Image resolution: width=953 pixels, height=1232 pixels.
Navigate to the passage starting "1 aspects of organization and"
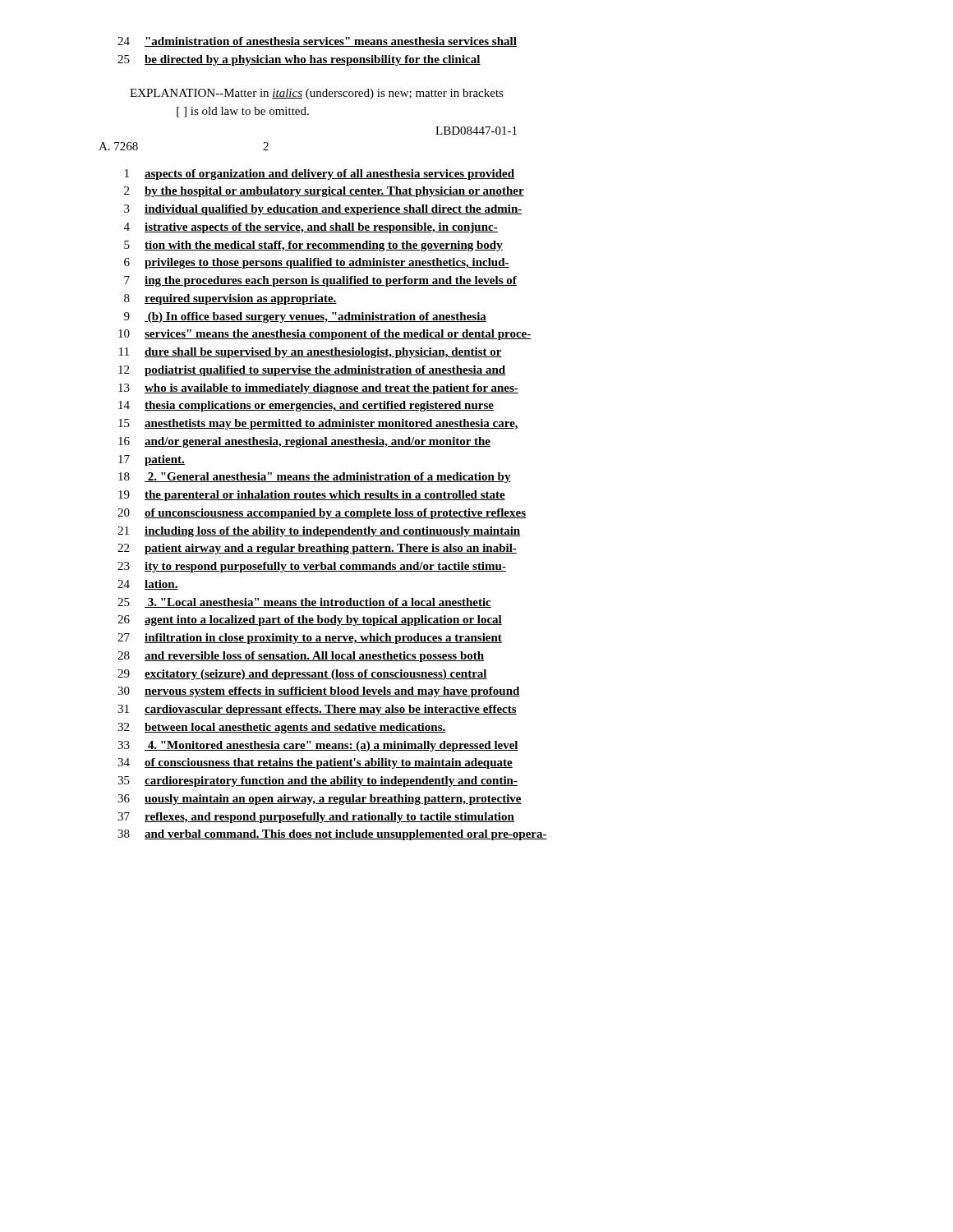(x=476, y=174)
